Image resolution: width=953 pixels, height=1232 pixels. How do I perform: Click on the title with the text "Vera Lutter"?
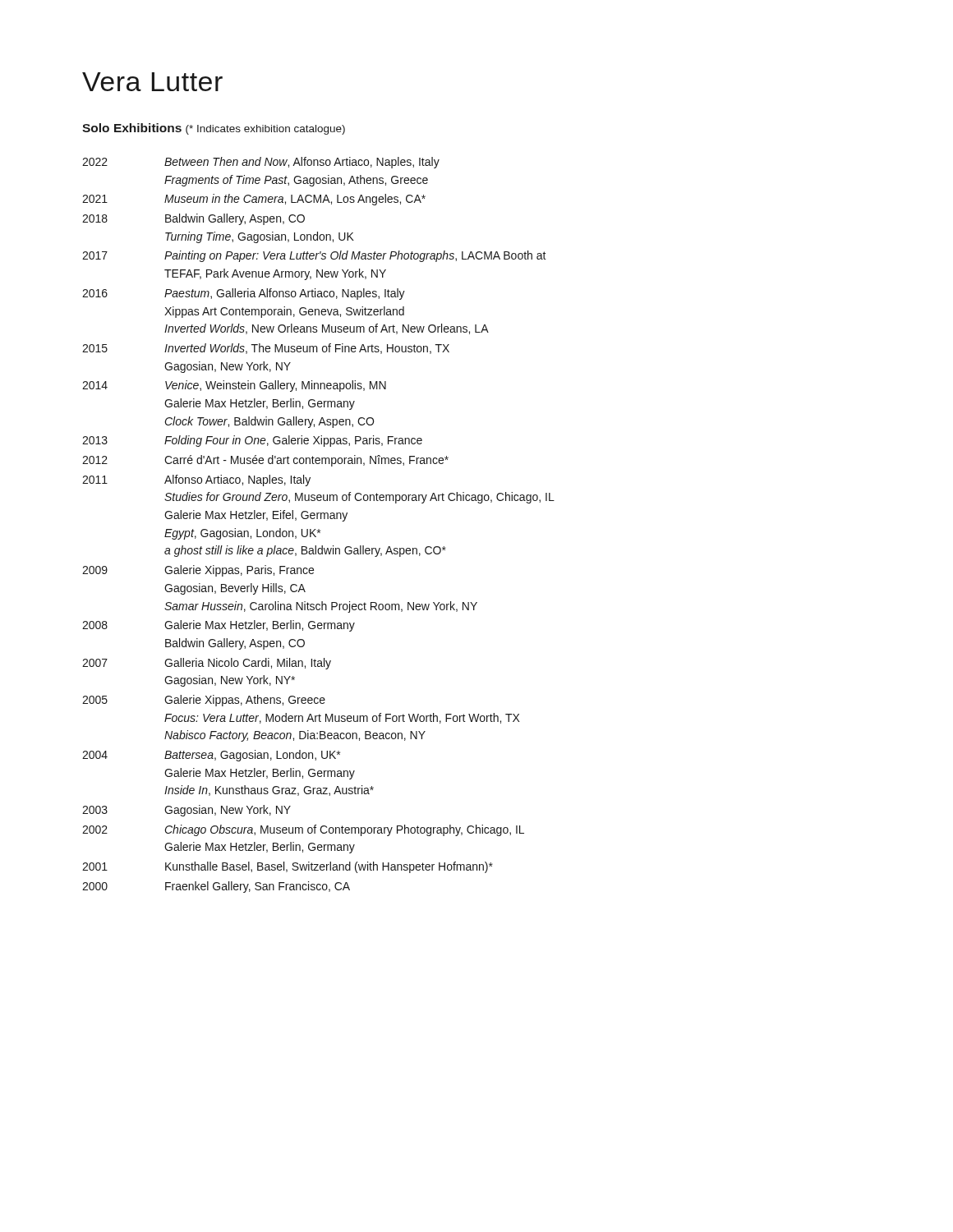pyautogui.click(x=152, y=82)
